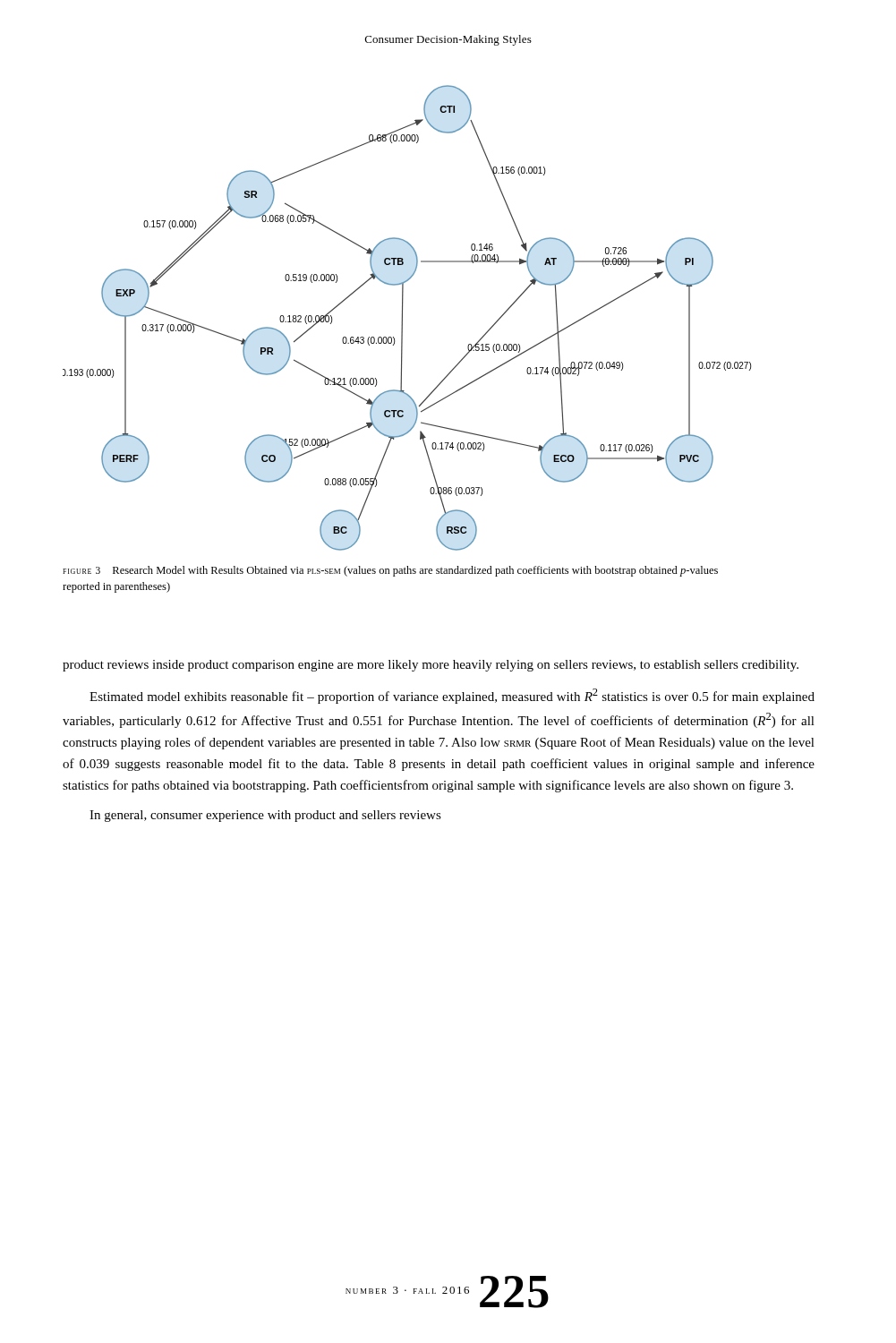Find the network graph

coord(448,306)
